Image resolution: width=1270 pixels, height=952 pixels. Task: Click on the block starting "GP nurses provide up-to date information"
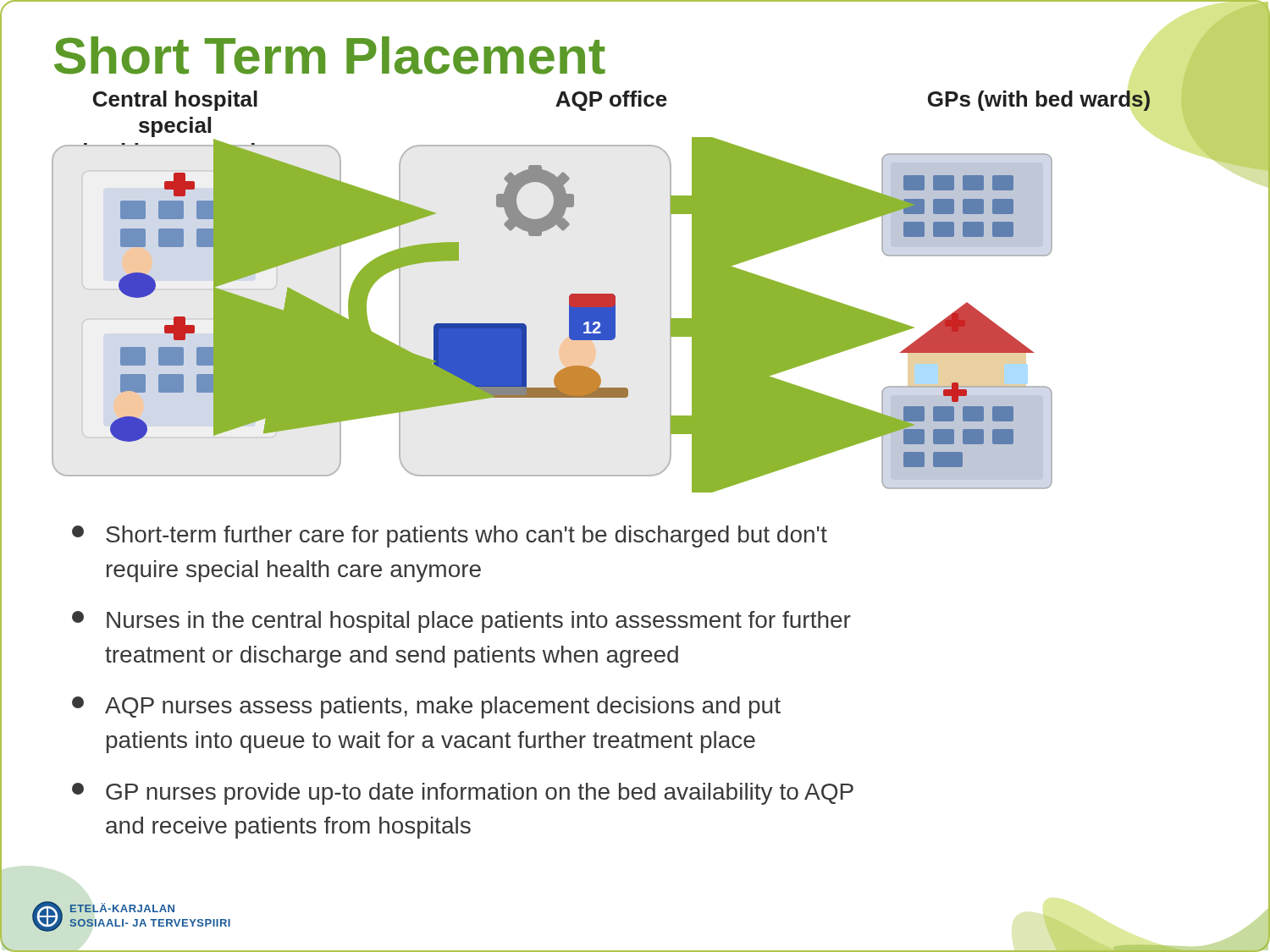point(462,809)
